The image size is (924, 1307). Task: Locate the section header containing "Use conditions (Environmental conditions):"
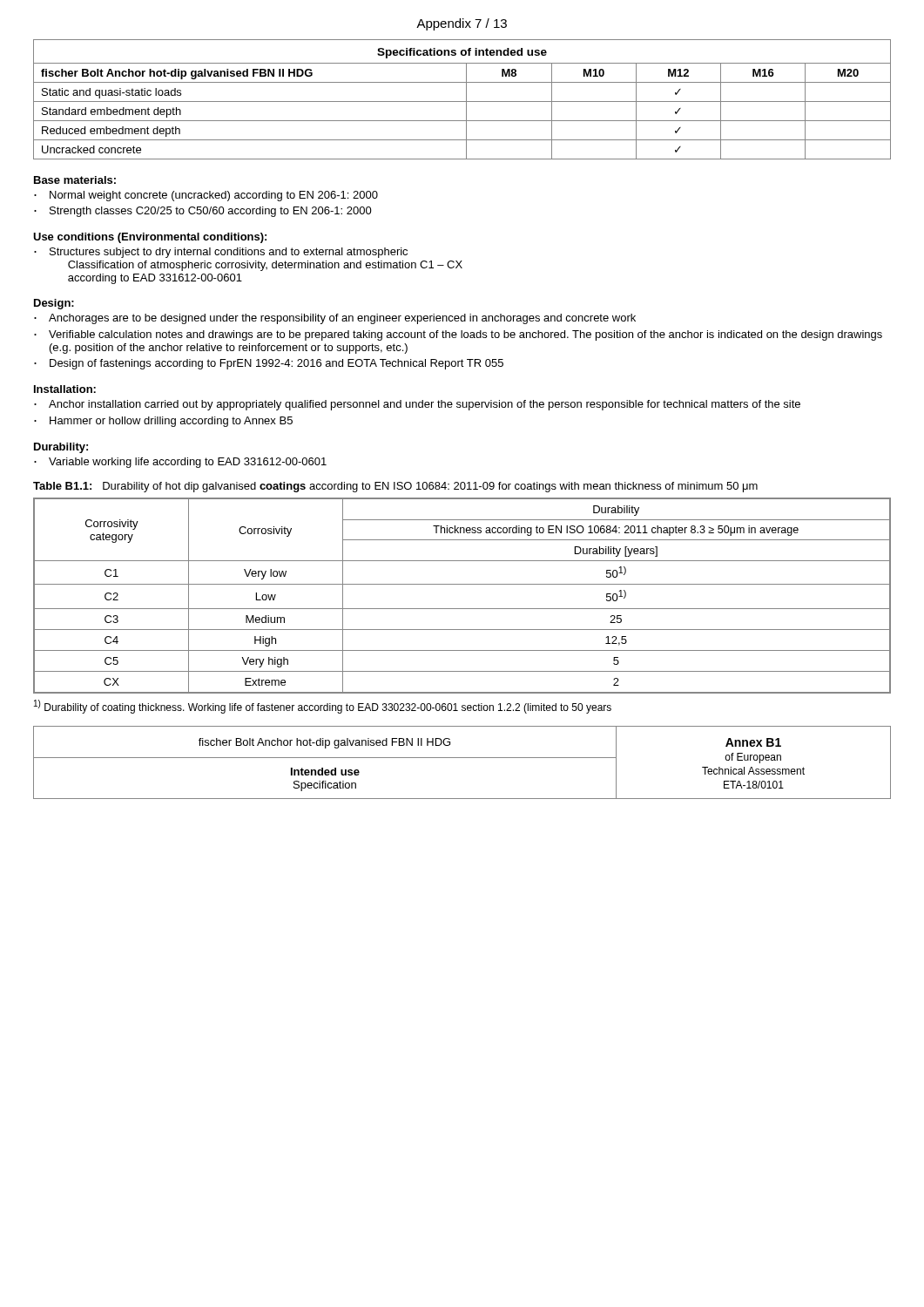coord(150,237)
